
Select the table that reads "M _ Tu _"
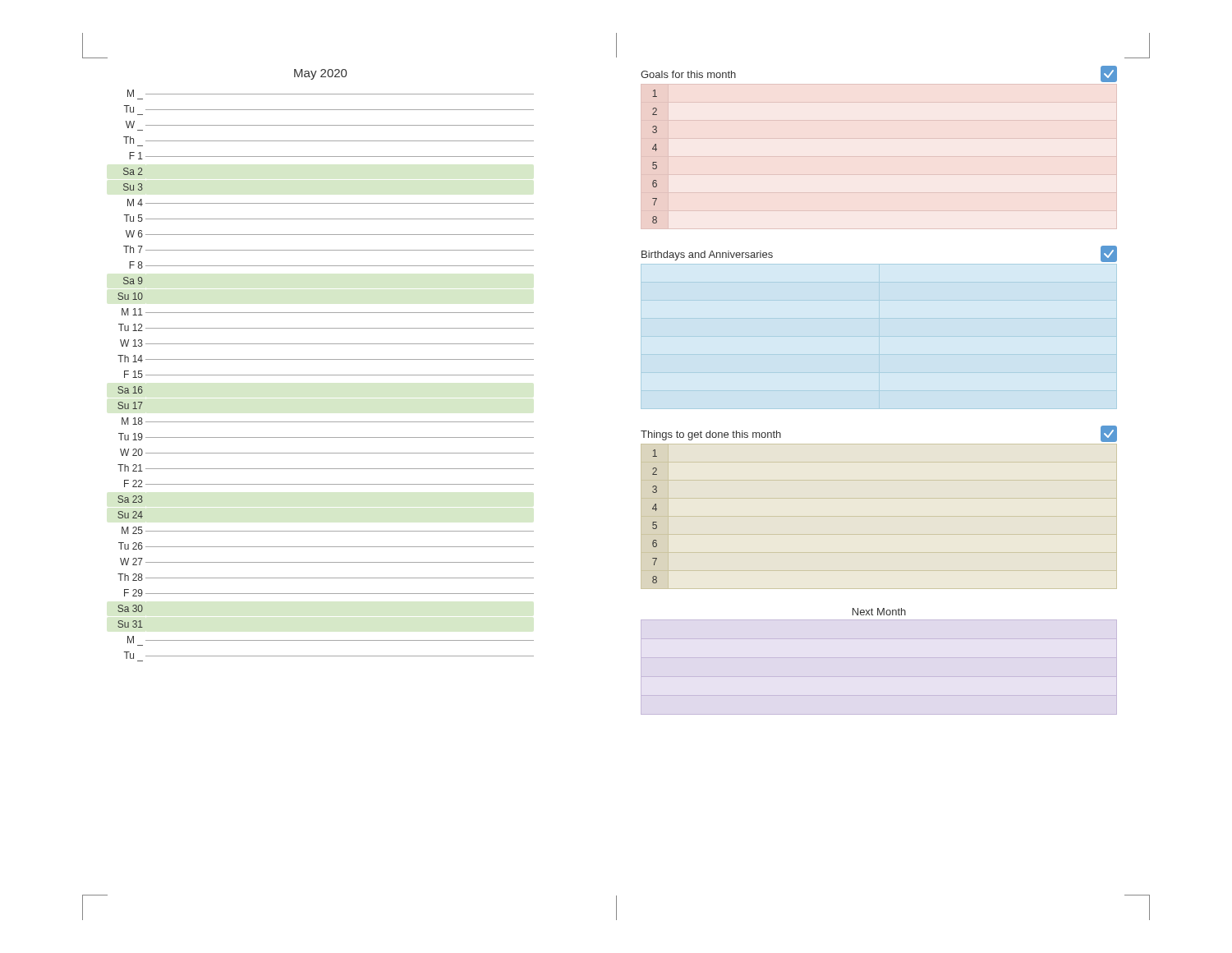click(320, 375)
